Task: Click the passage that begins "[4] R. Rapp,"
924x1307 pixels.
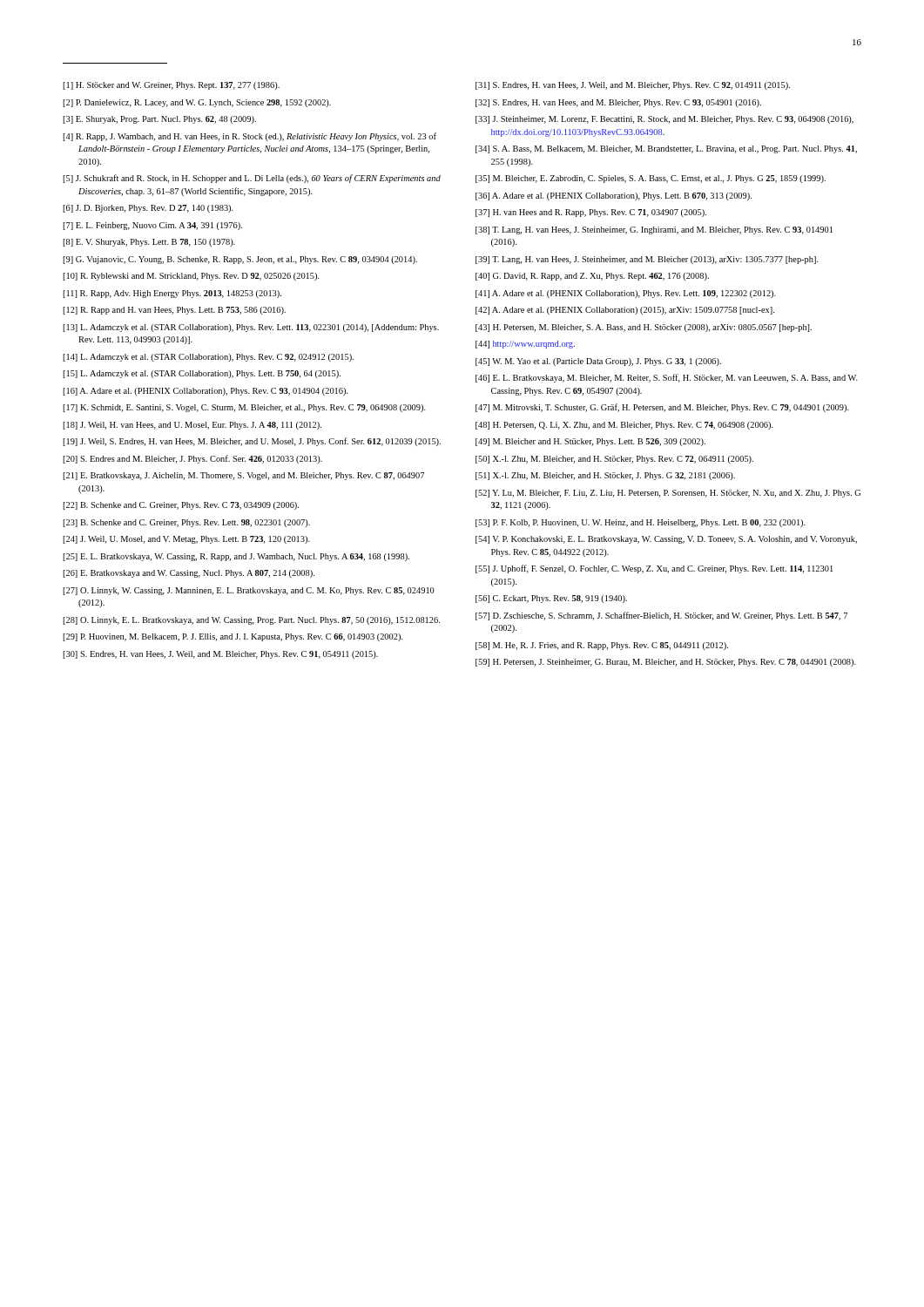Action: pyautogui.click(x=256, y=149)
